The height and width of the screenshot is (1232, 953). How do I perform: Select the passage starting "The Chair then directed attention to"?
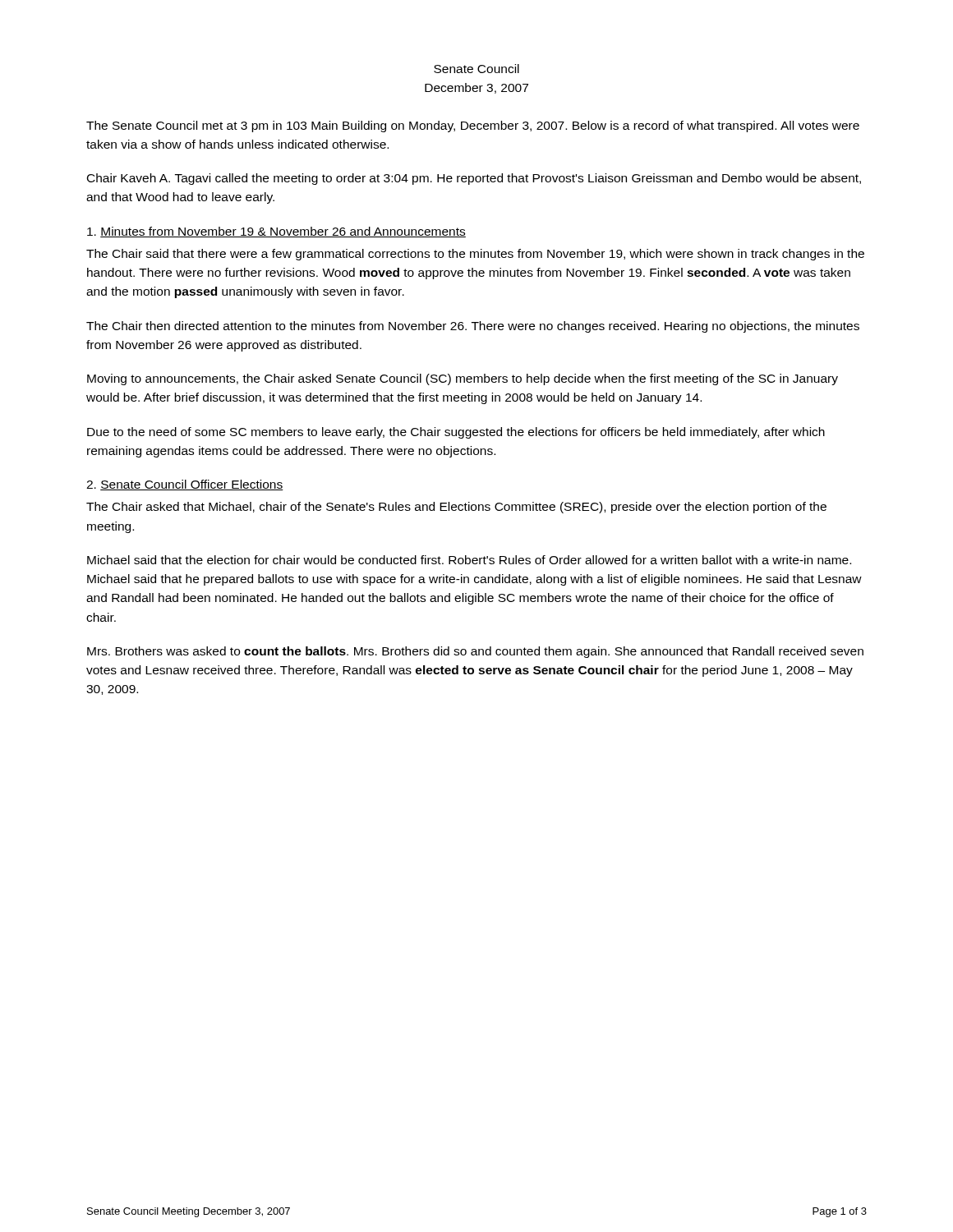473,335
